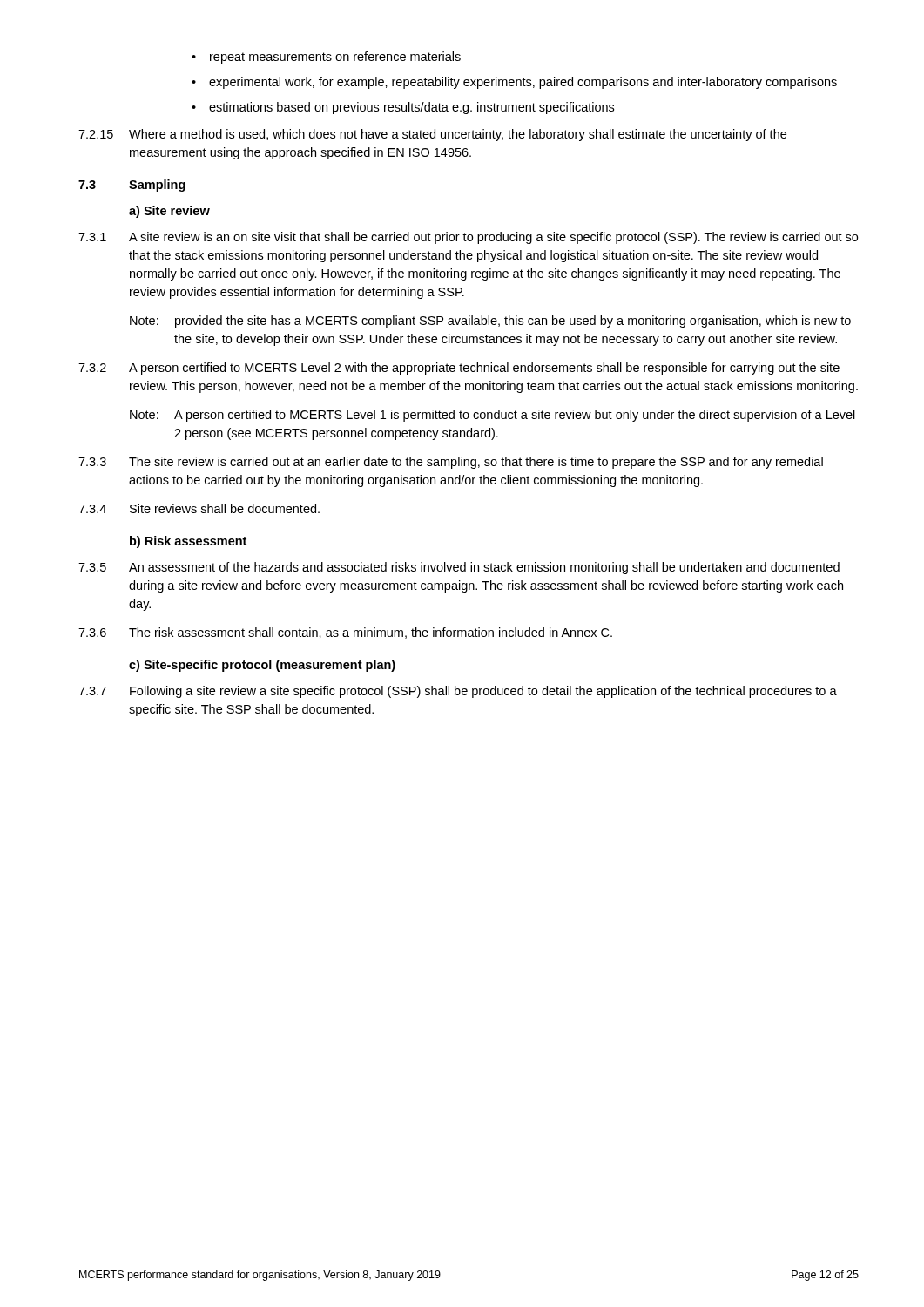Where is the passage that starts "3.4 Site reviews"?
Screen dimensions: 1307x924
[199, 508]
